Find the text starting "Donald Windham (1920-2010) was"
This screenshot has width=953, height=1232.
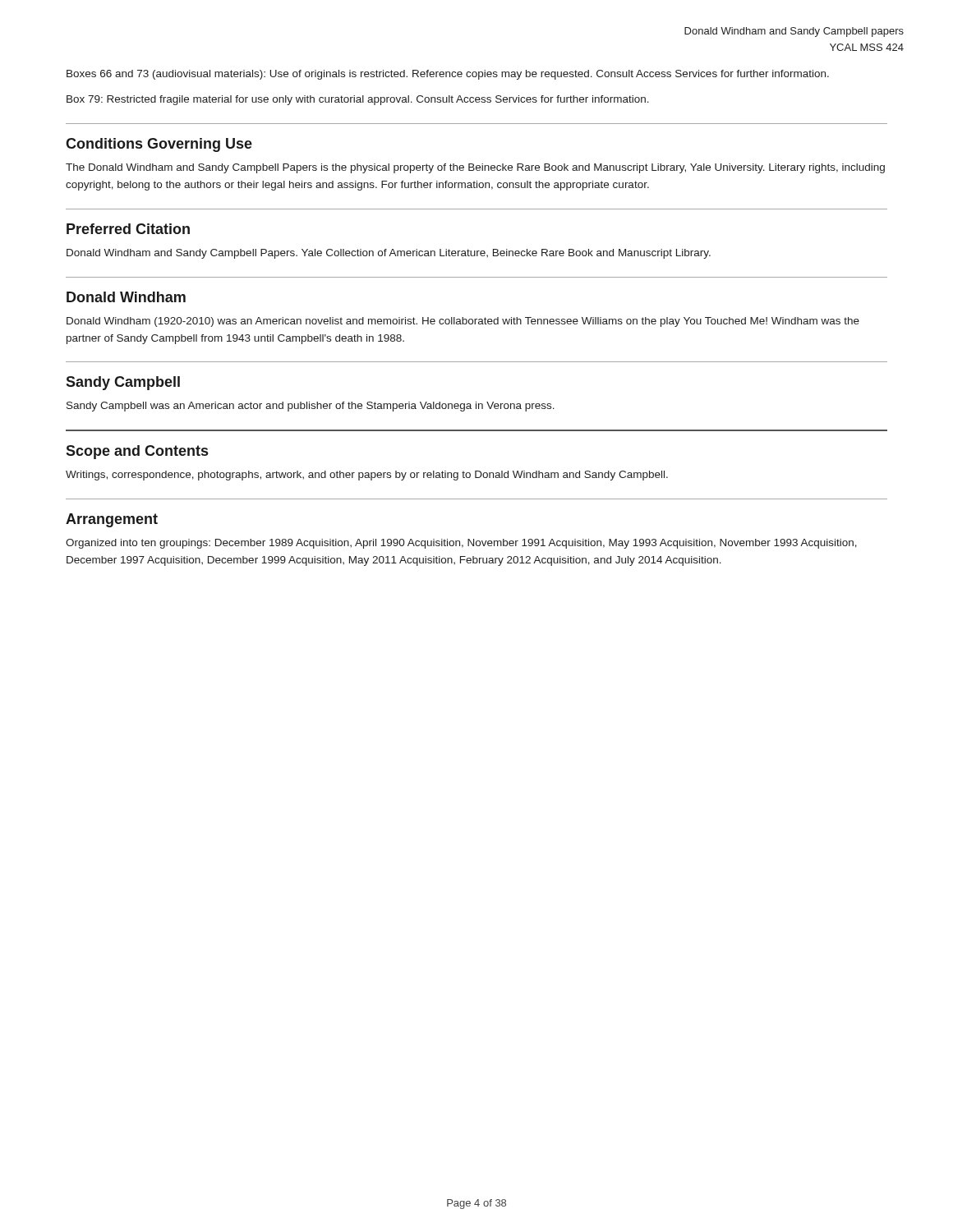click(463, 329)
